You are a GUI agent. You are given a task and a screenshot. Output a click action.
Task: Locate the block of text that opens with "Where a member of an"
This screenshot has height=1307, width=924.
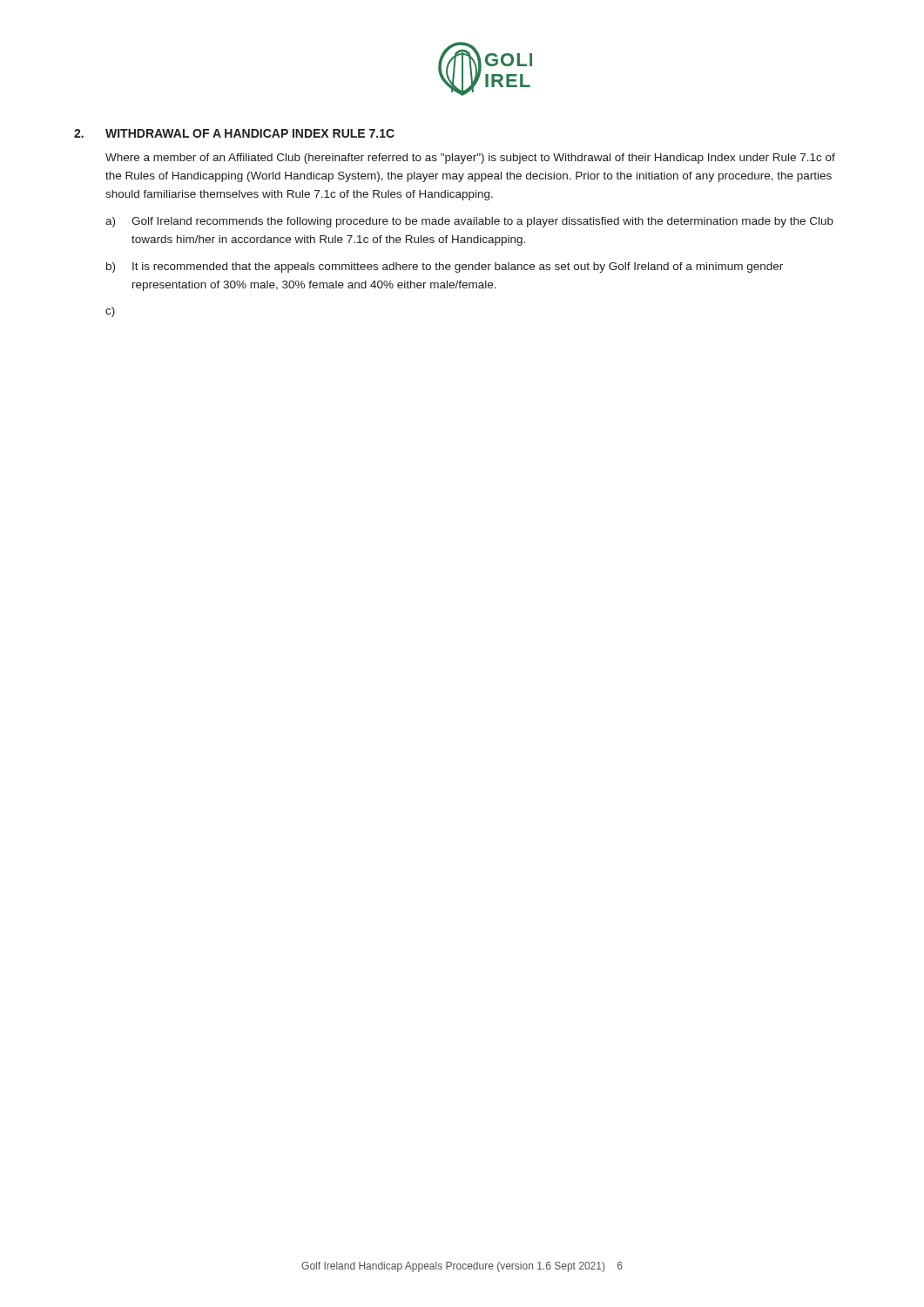[470, 175]
